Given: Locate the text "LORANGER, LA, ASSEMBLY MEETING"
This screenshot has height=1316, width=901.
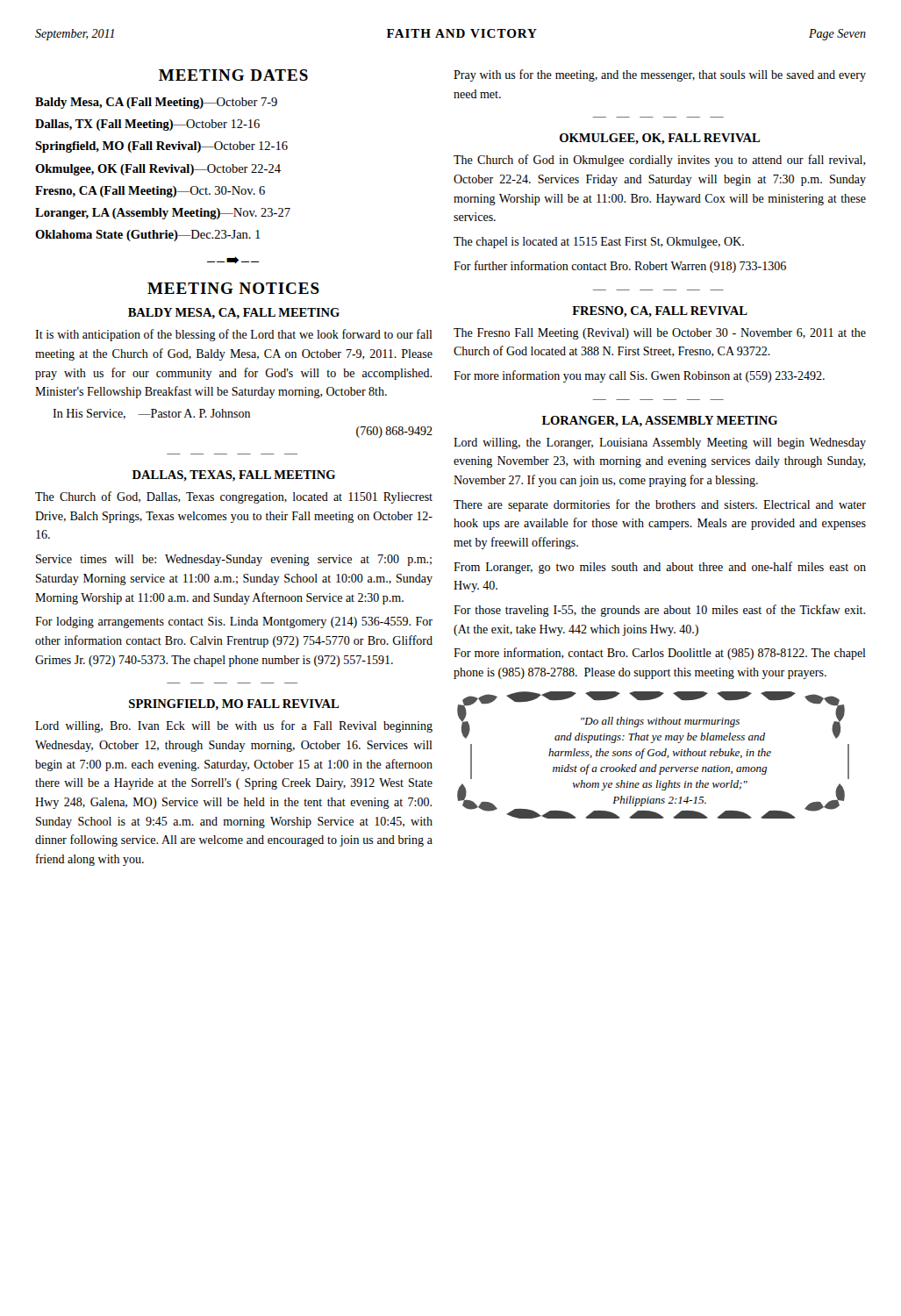Looking at the screenshot, I should point(660,420).
